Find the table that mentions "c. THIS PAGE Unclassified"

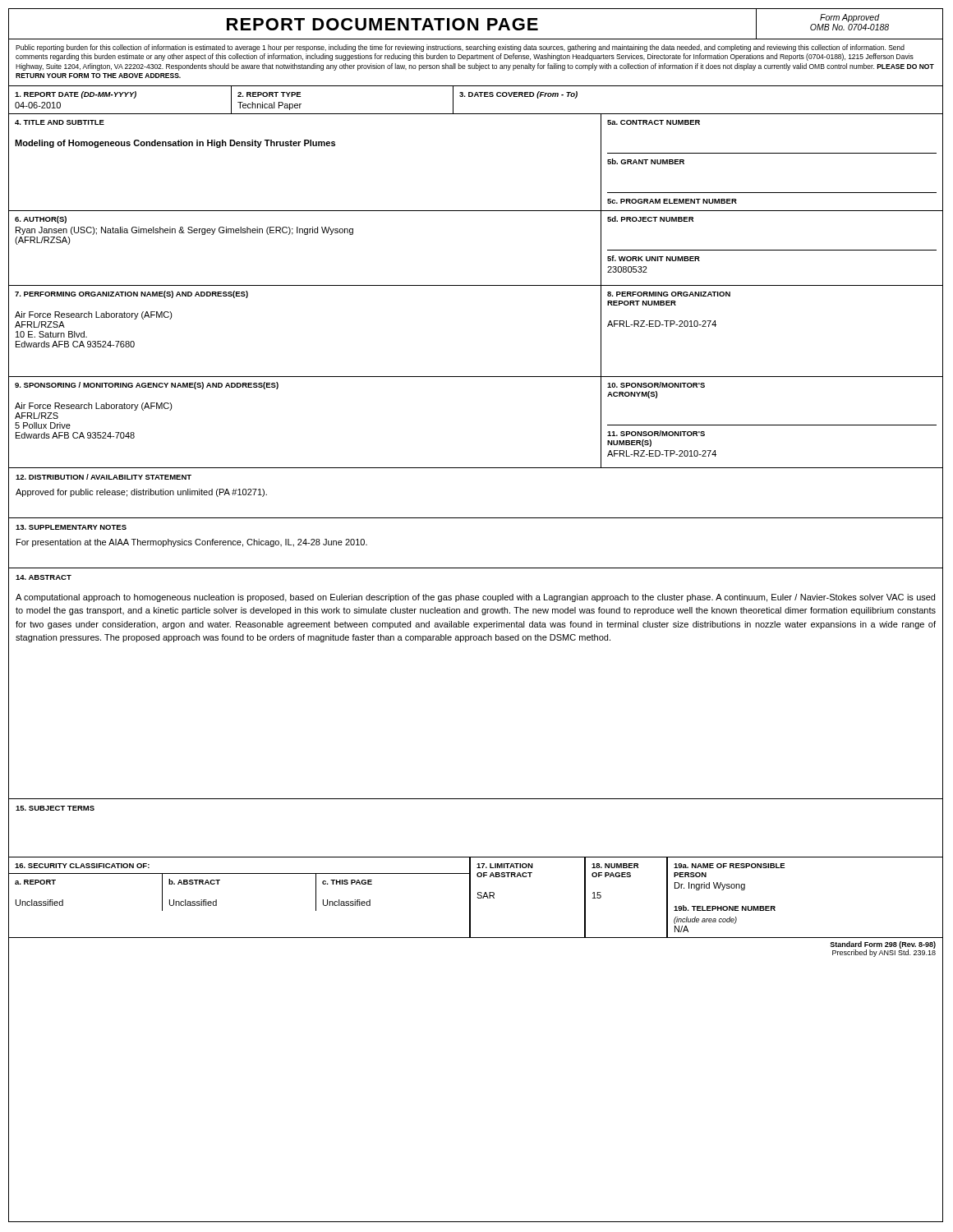(392, 892)
